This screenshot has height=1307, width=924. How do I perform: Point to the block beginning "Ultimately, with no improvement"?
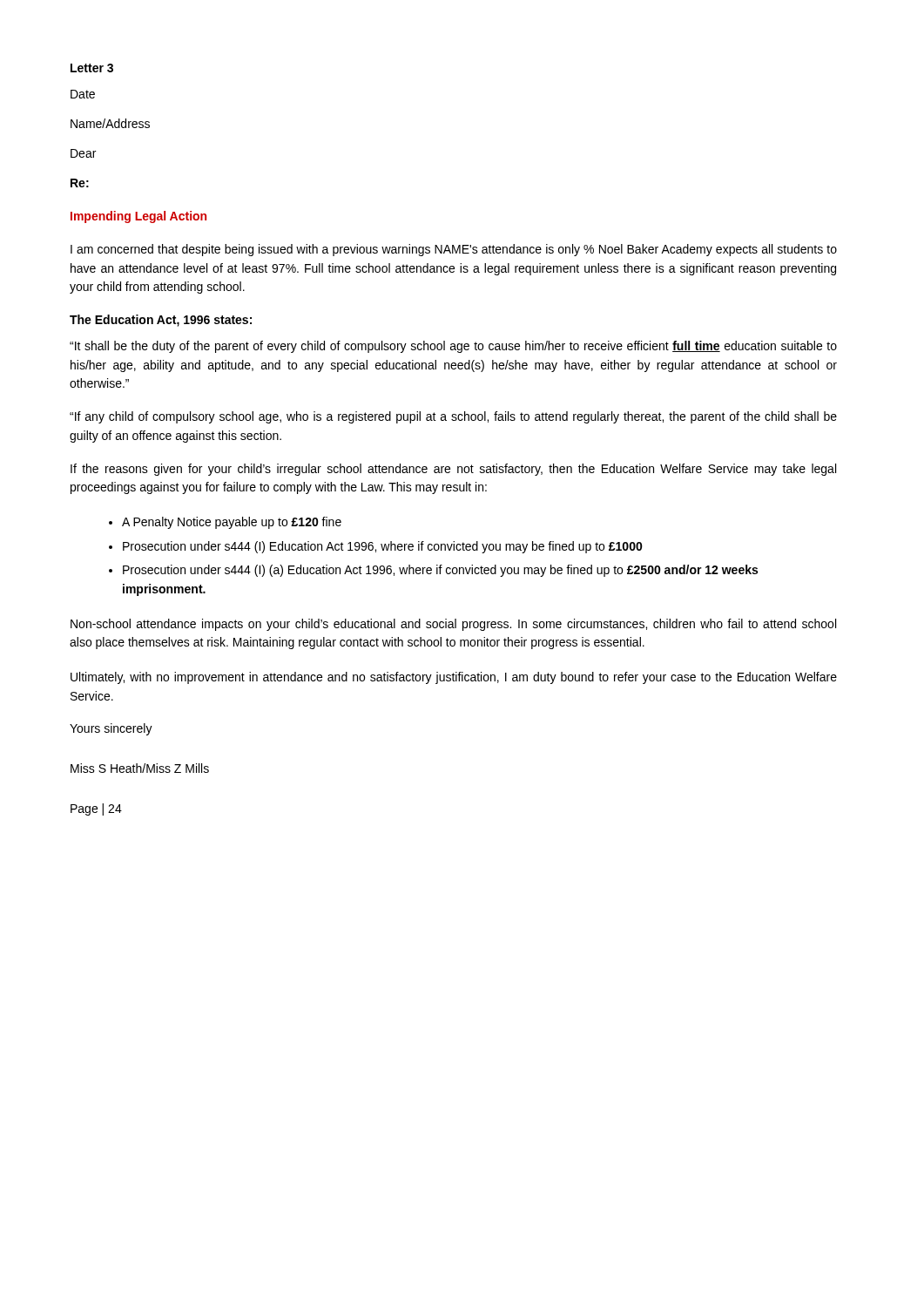point(453,687)
